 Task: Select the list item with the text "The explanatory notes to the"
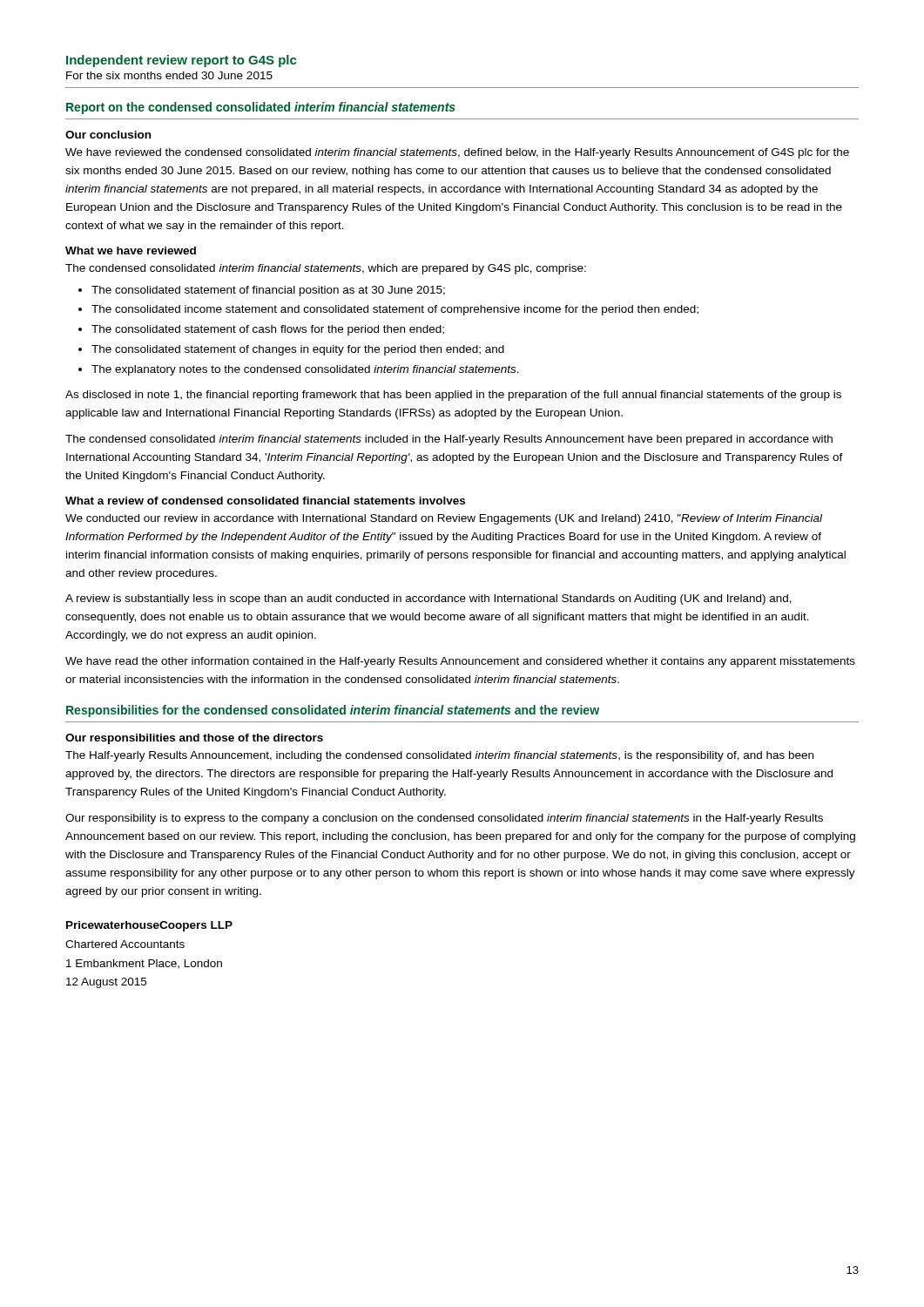[306, 369]
